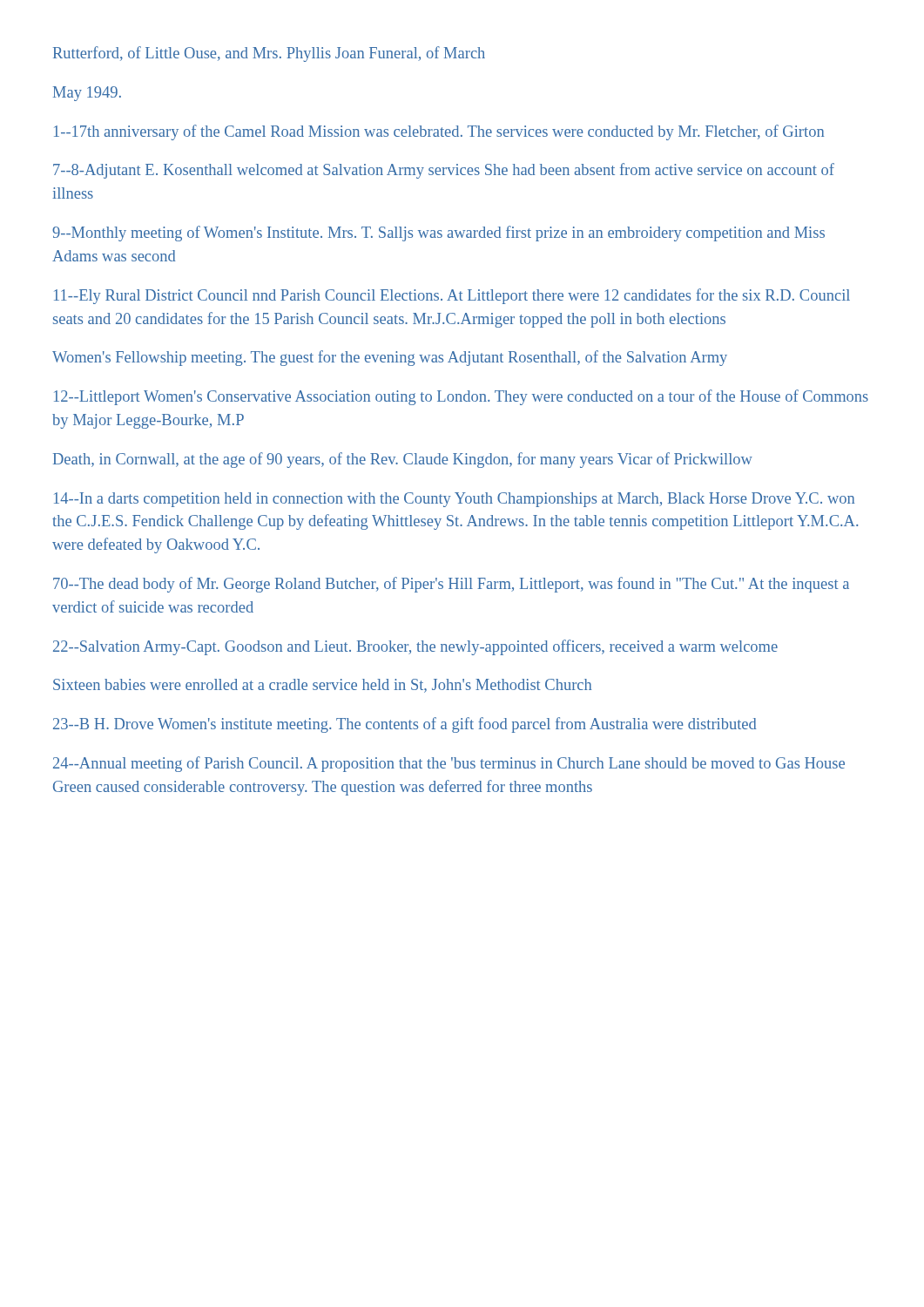
Task: Click on the list item with the text "Death, in Cornwall, at the age of 90"
Action: [x=402, y=459]
